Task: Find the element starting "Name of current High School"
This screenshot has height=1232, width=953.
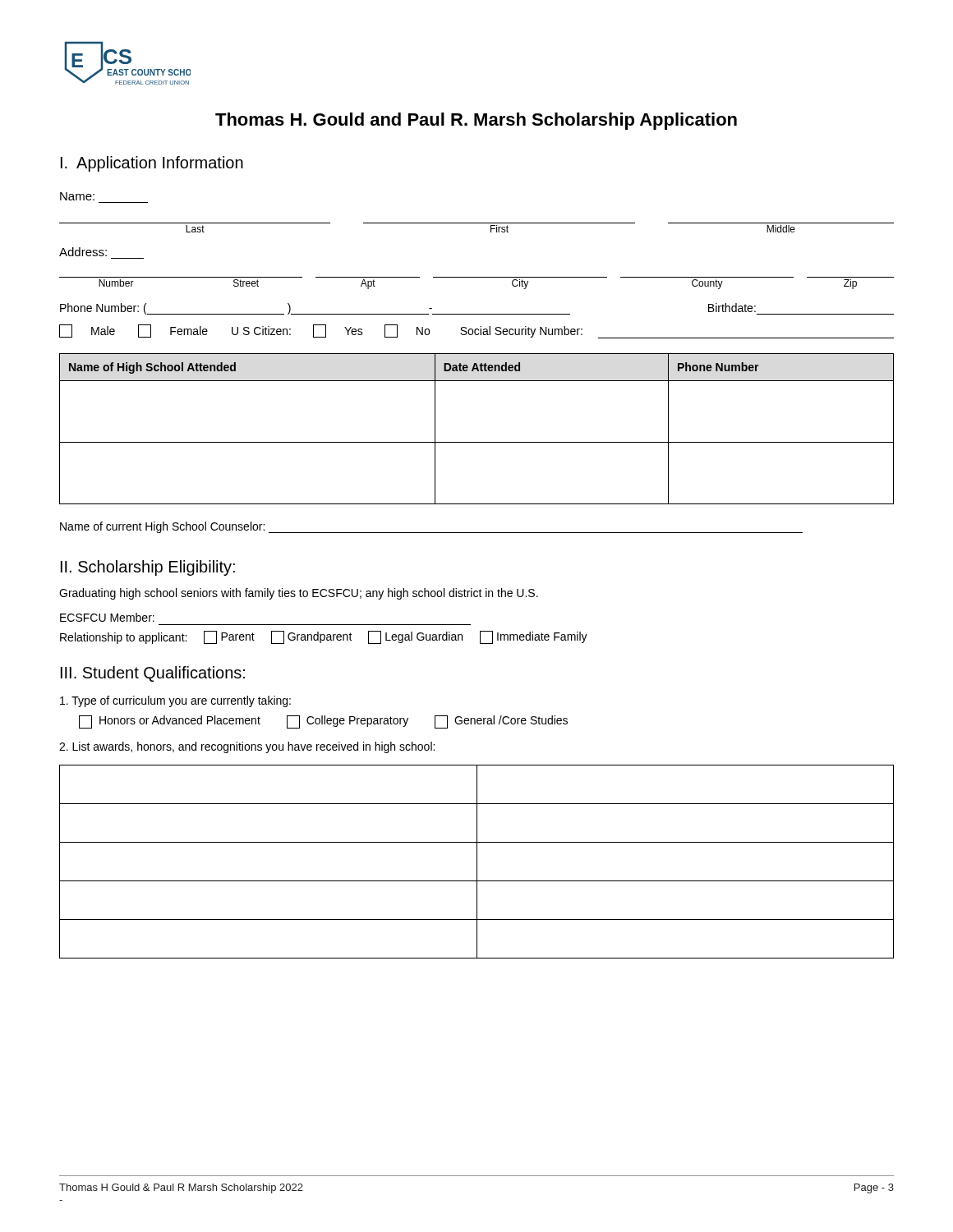Action: coord(431,525)
